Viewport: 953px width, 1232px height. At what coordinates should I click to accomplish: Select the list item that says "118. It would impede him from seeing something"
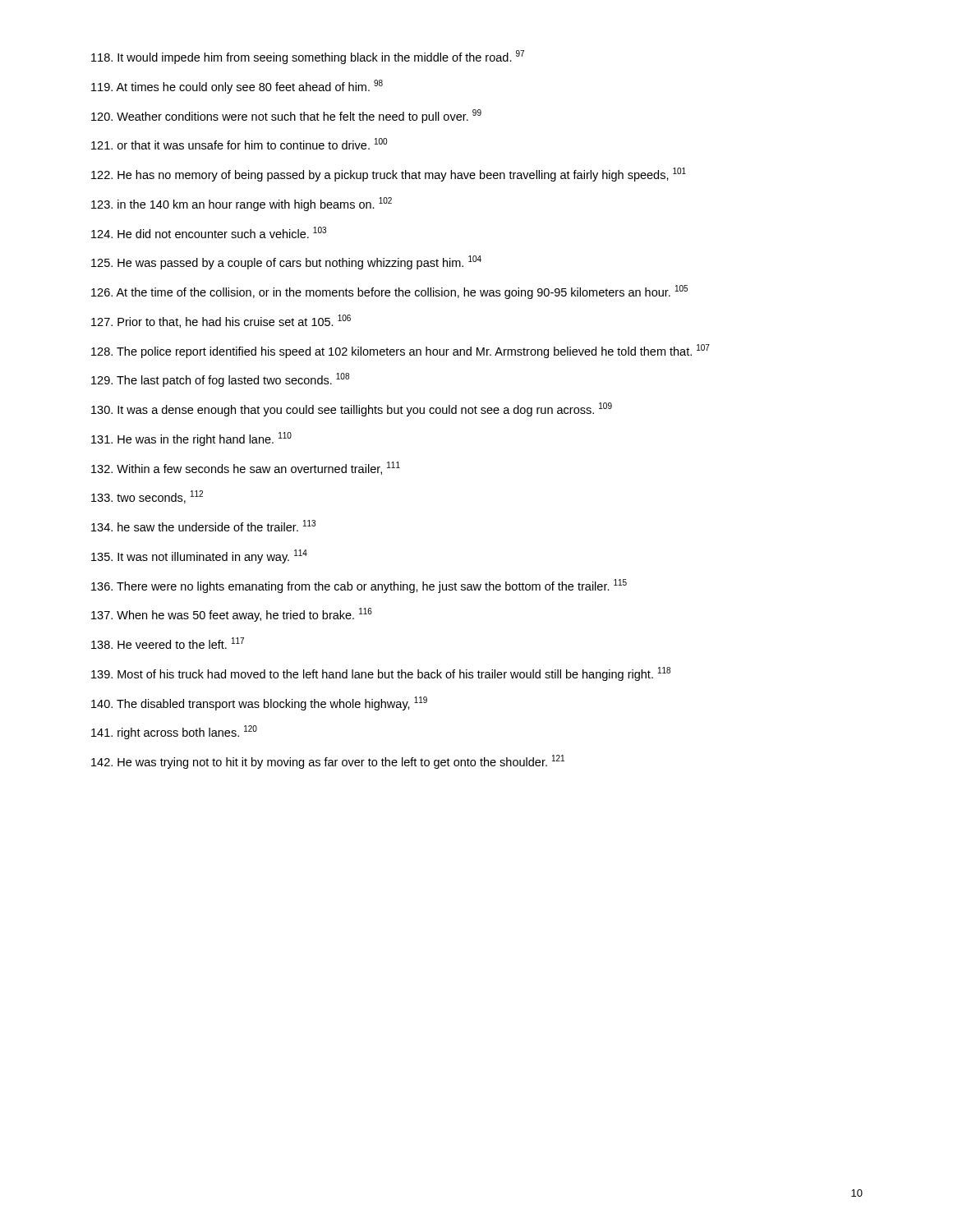pyautogui.click(x=307, y=57)
